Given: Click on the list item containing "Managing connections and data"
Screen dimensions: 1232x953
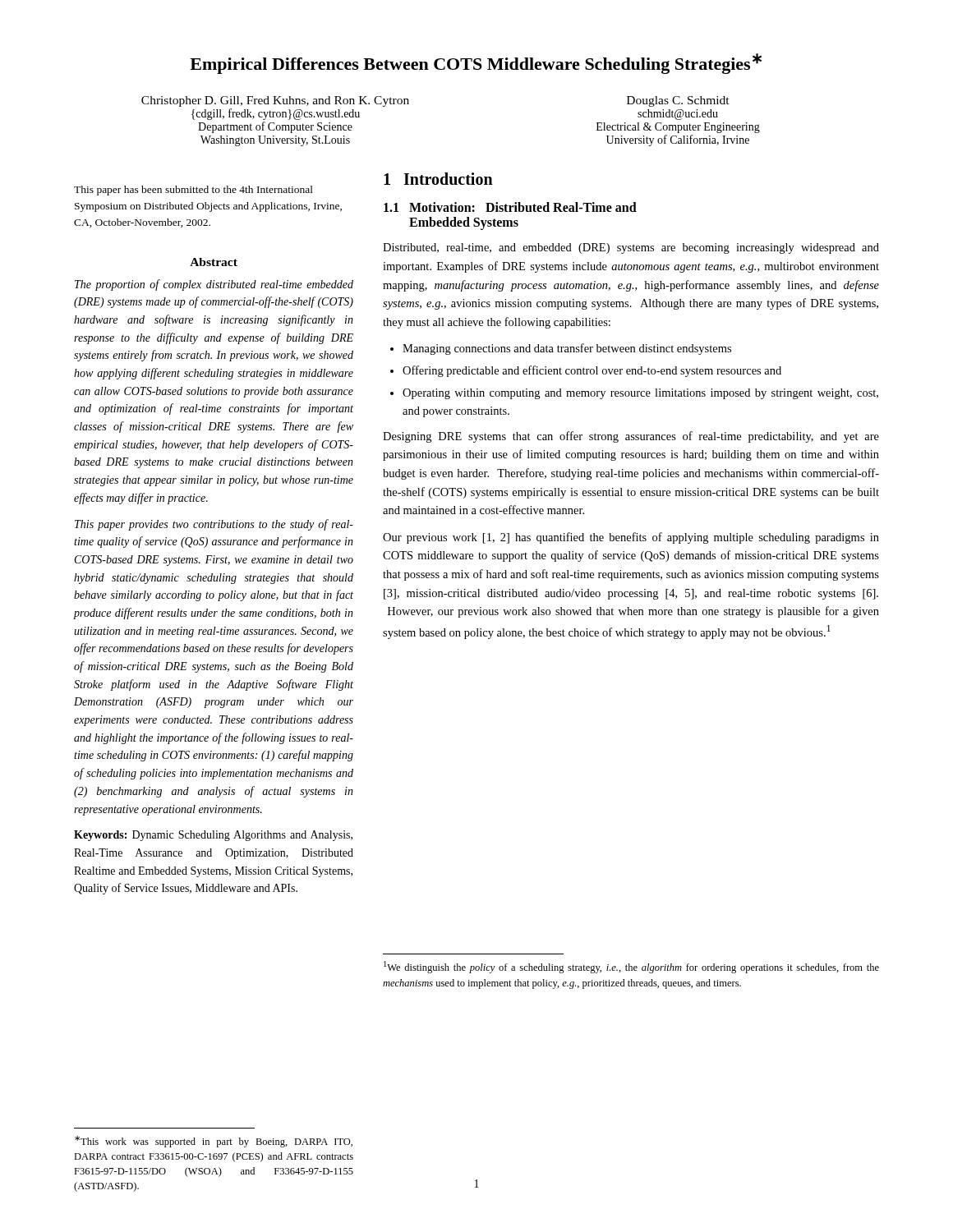Looking at the screenshot, I should (567, 349).
